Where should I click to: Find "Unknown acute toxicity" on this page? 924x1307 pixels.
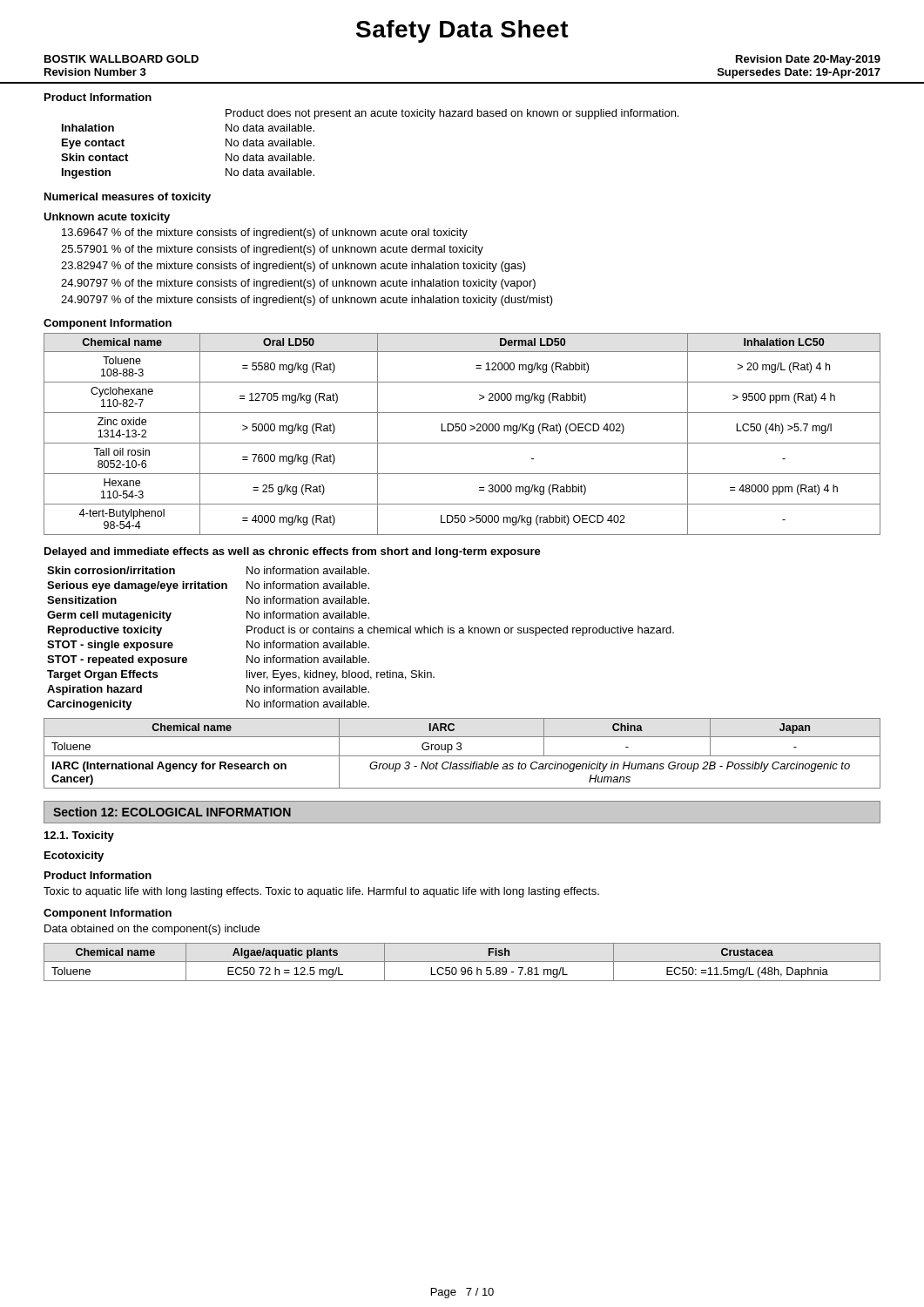[x=107, y=217]
